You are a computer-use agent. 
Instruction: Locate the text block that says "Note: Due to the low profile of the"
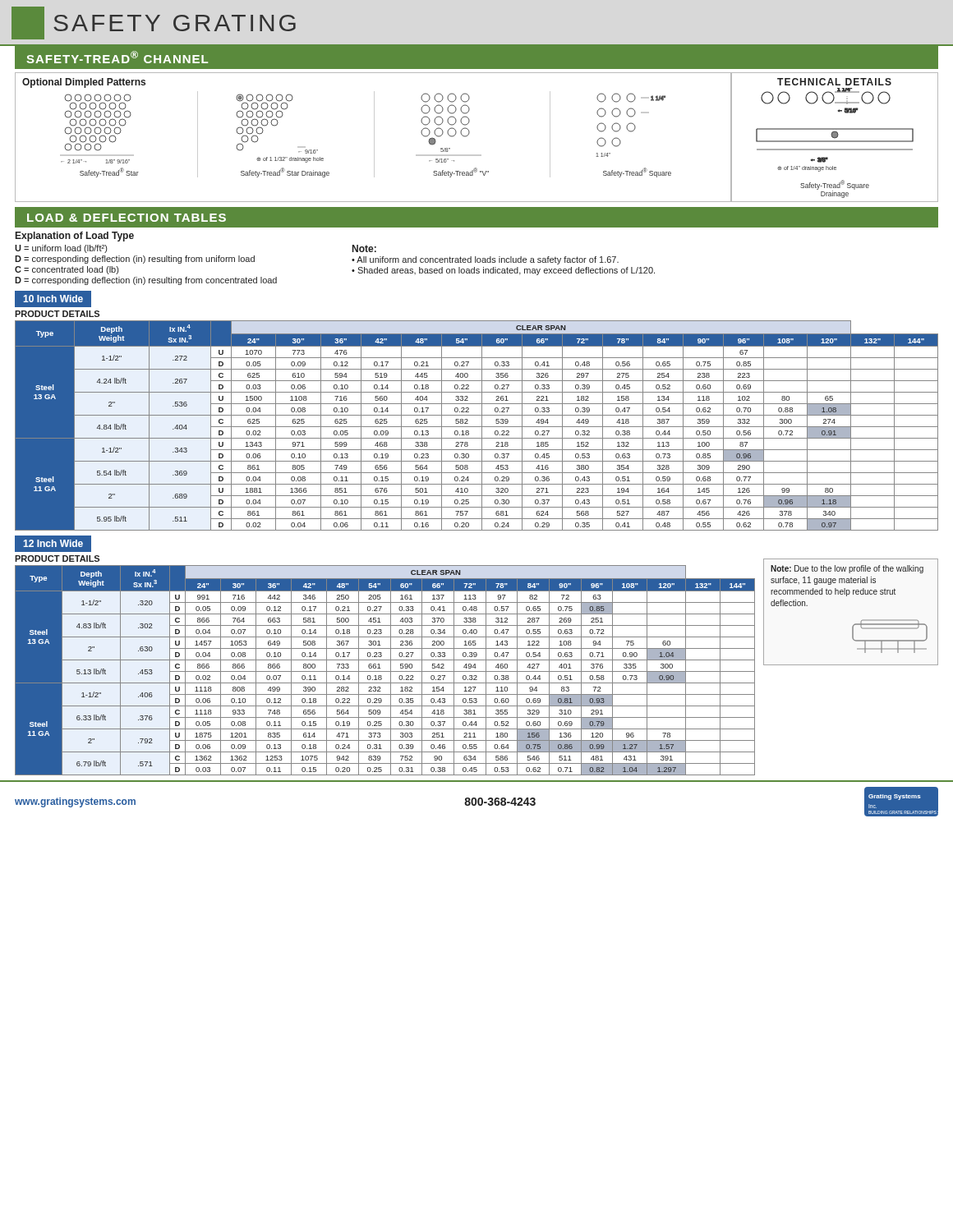851,612
